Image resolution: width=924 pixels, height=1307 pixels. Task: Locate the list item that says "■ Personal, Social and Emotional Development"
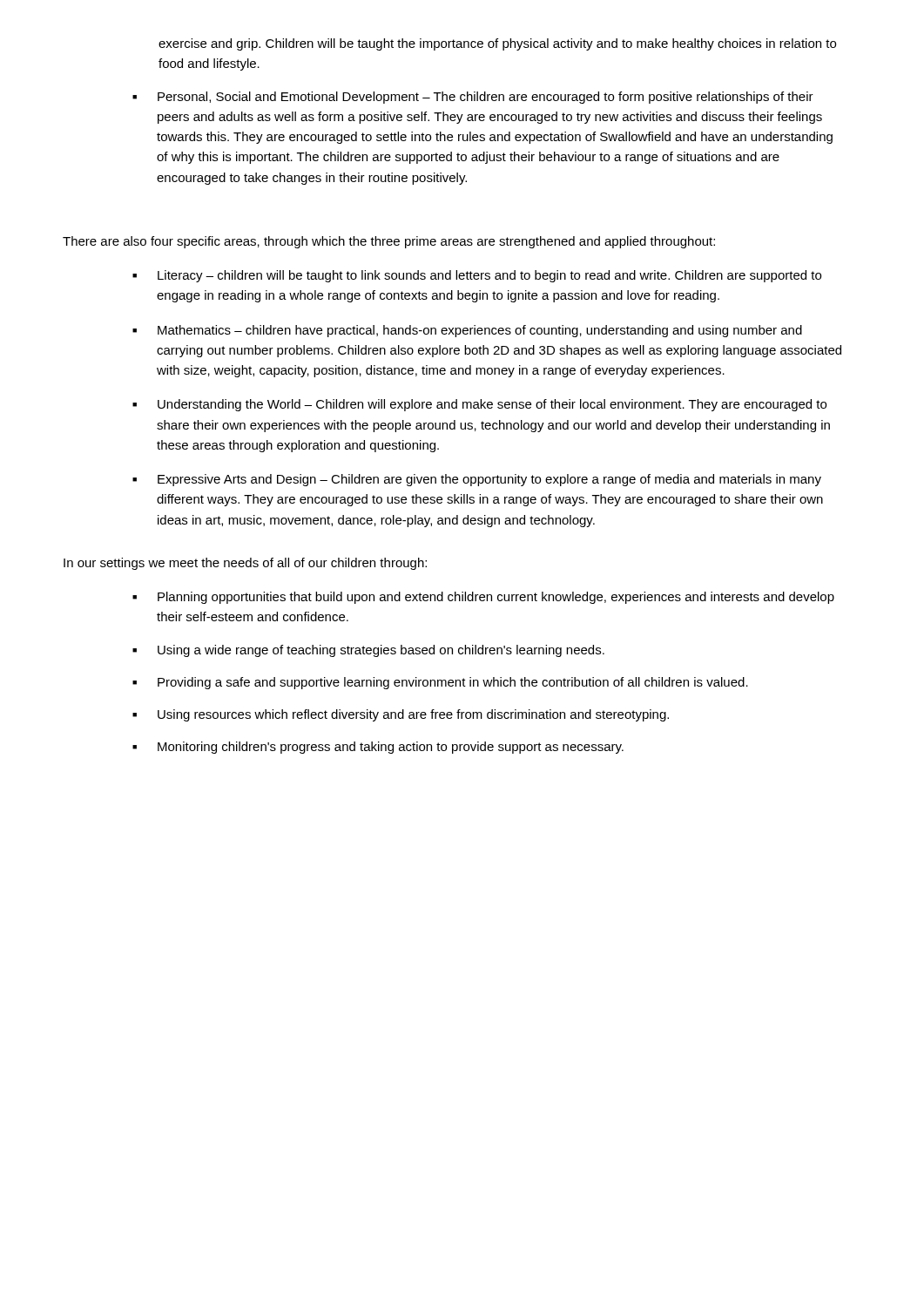[488, 137]
